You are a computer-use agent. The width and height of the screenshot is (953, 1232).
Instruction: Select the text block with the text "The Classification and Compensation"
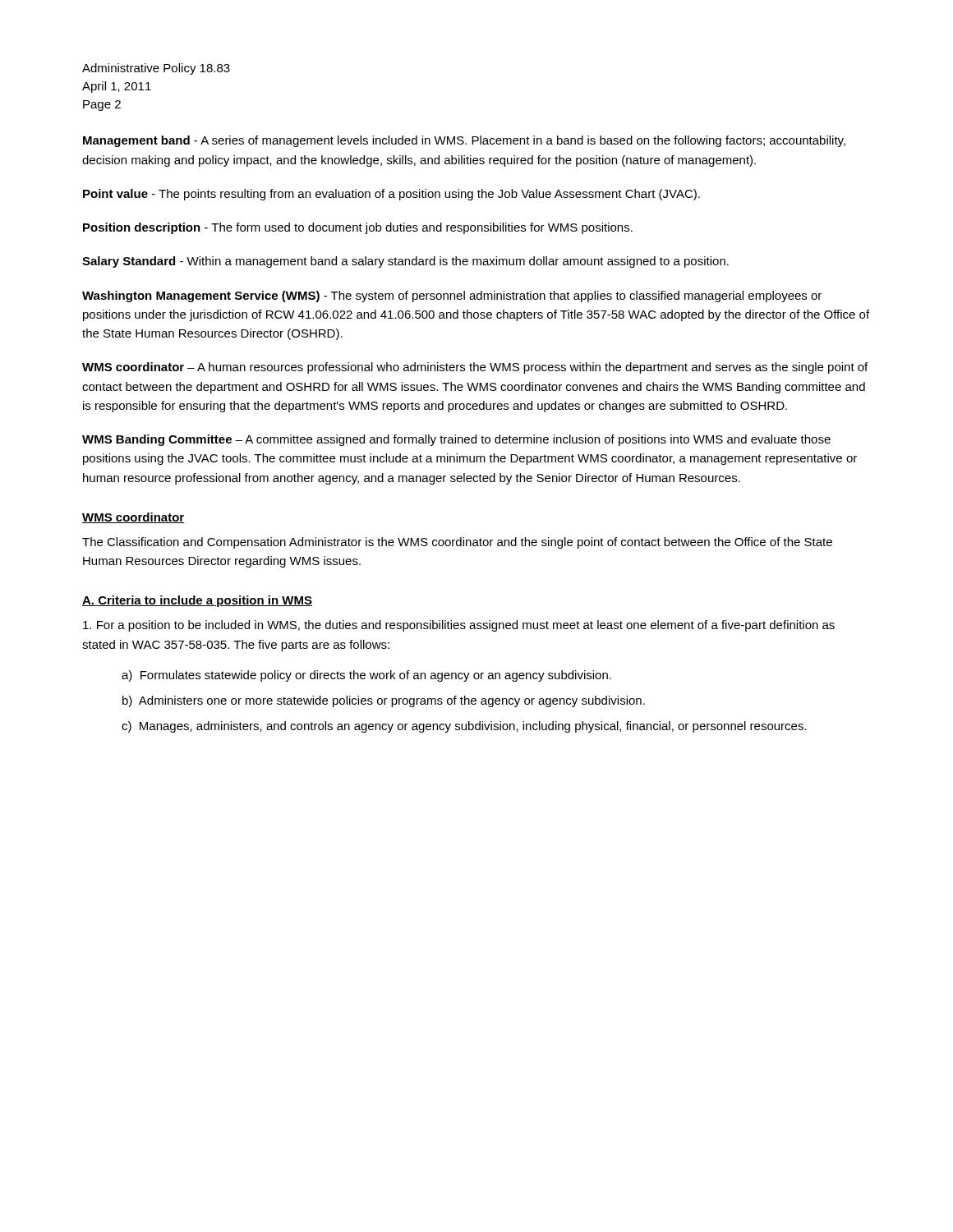coord(457,551)
